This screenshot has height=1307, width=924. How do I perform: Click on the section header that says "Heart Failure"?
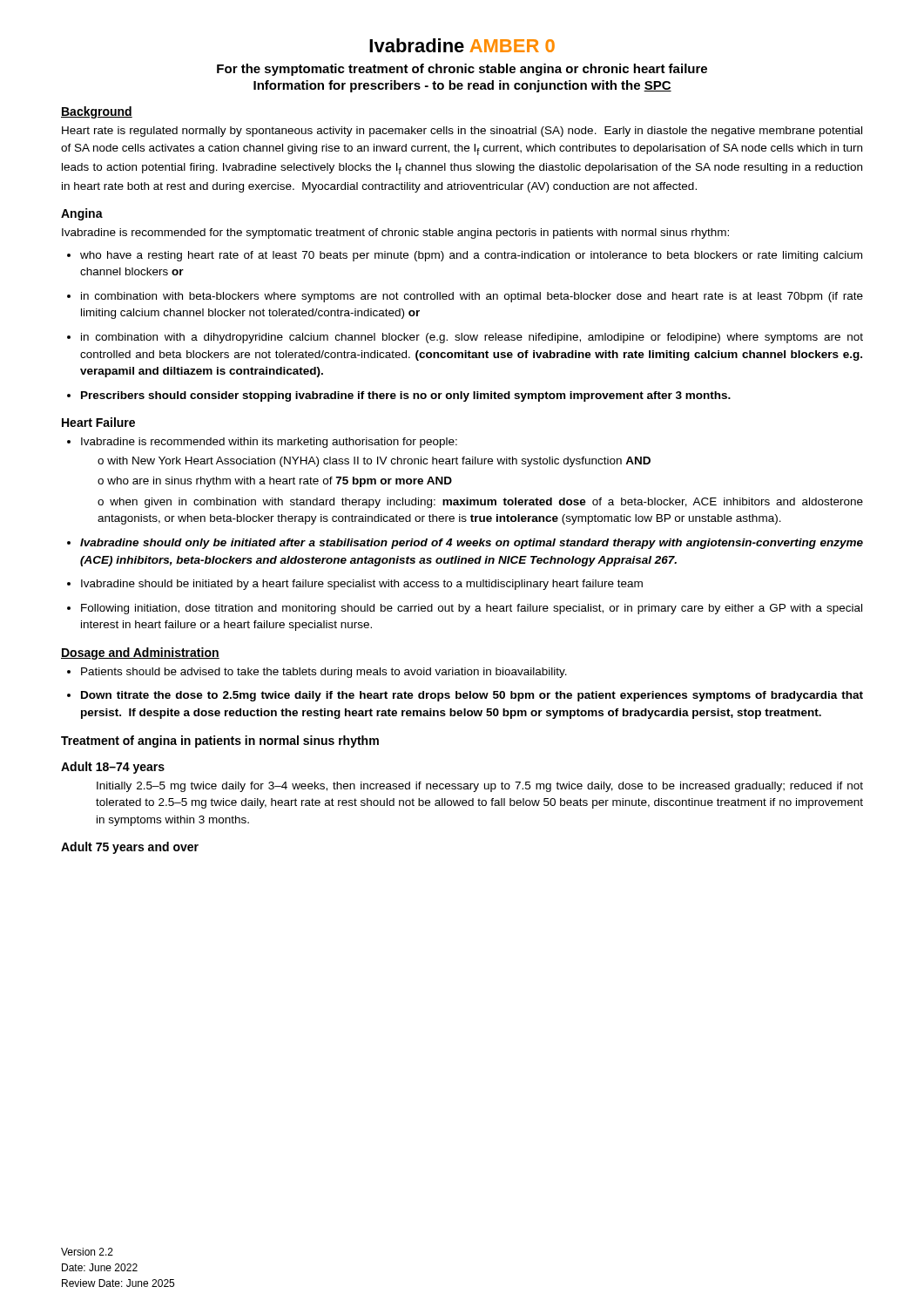(98, 423)
